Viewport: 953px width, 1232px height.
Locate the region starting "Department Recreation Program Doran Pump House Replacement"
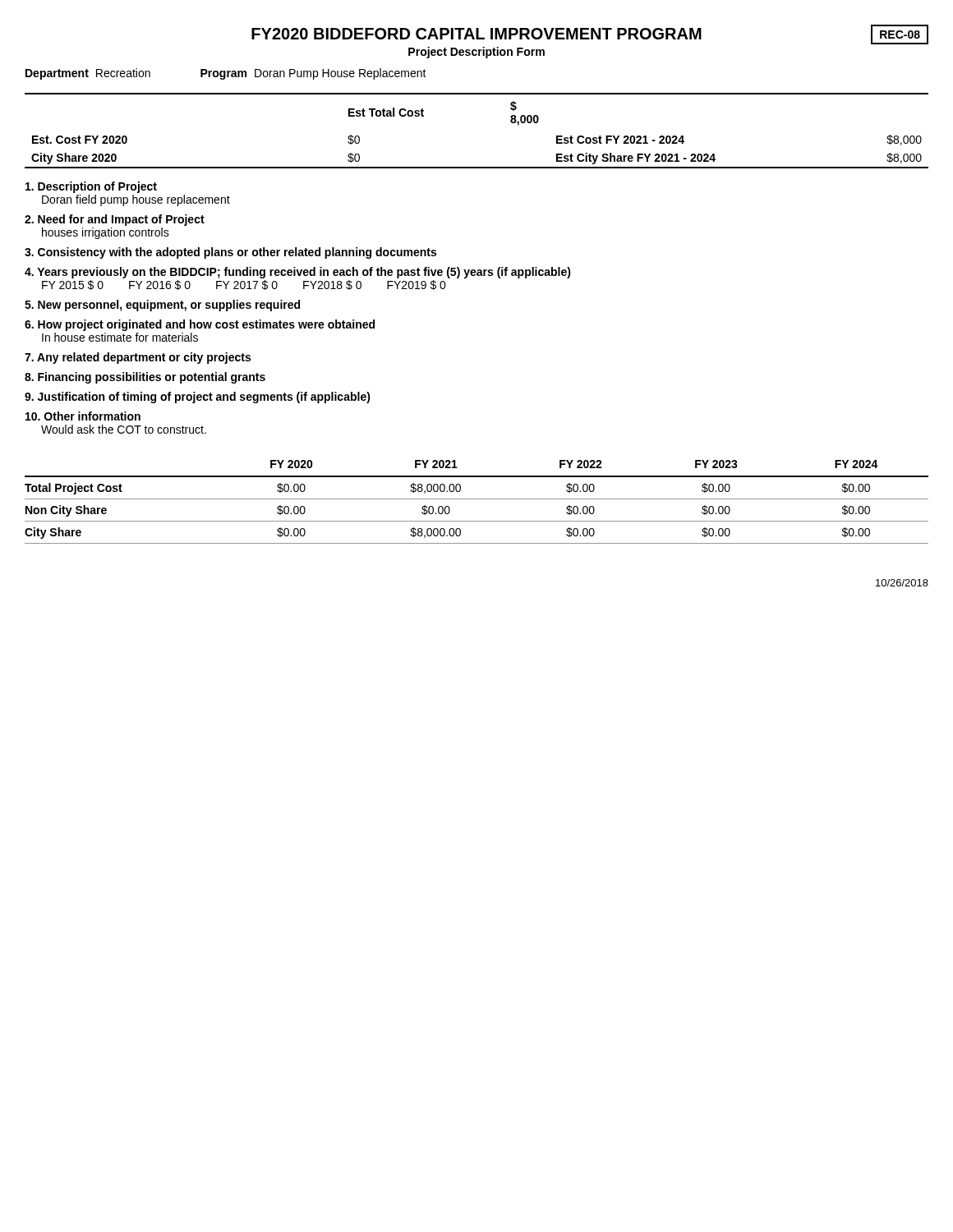(x=225, y=73)
